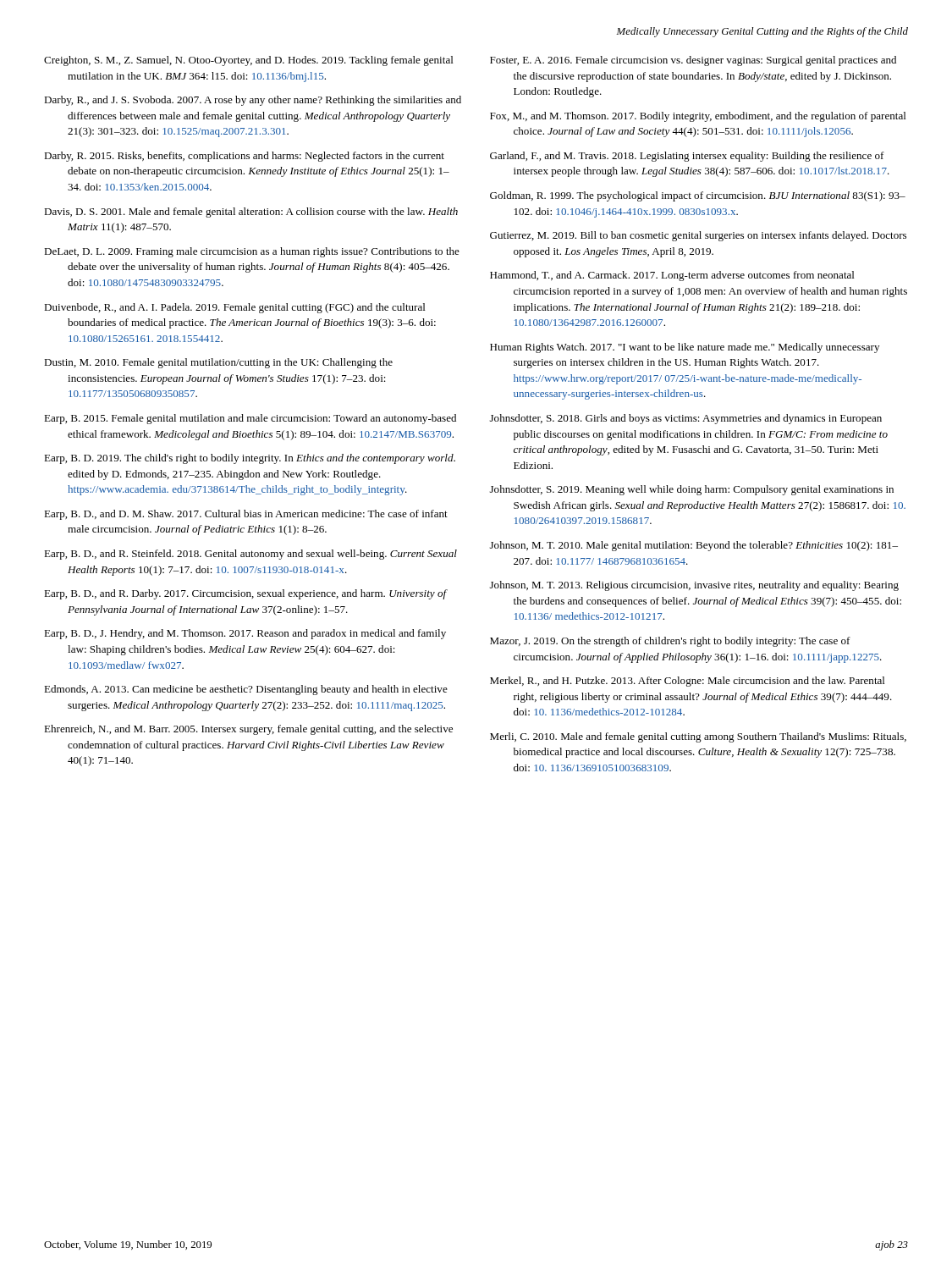This screenshot has height=1270, width=952.
Task: Click on the list item with the text "Duivenbode, R., and A. I. Padela. 2019. Female"
Action: [x=240, y=322]
